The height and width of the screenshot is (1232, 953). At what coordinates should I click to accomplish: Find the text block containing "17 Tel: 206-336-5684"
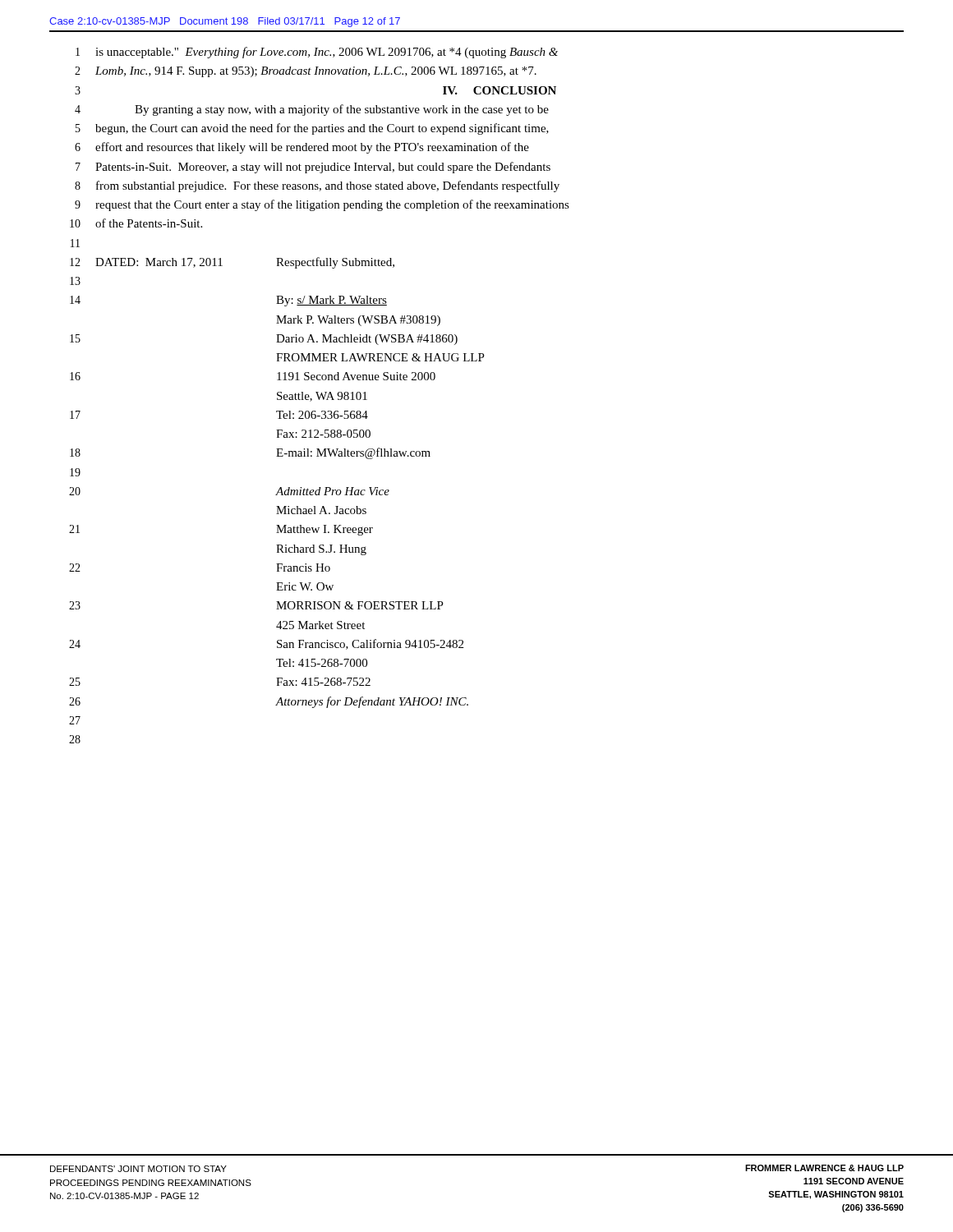(78, 414)
